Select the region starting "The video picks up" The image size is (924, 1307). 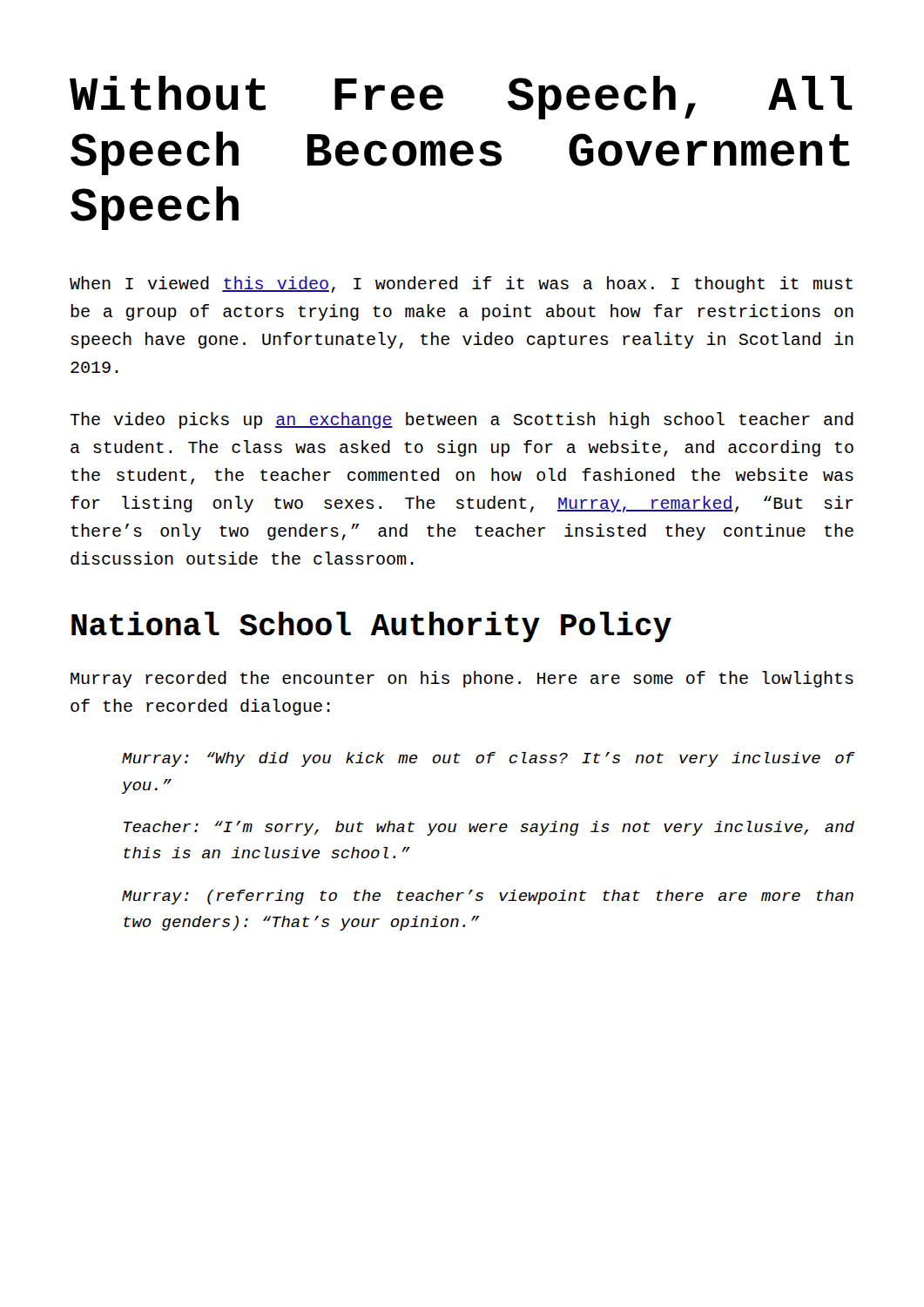click(462, 490)
